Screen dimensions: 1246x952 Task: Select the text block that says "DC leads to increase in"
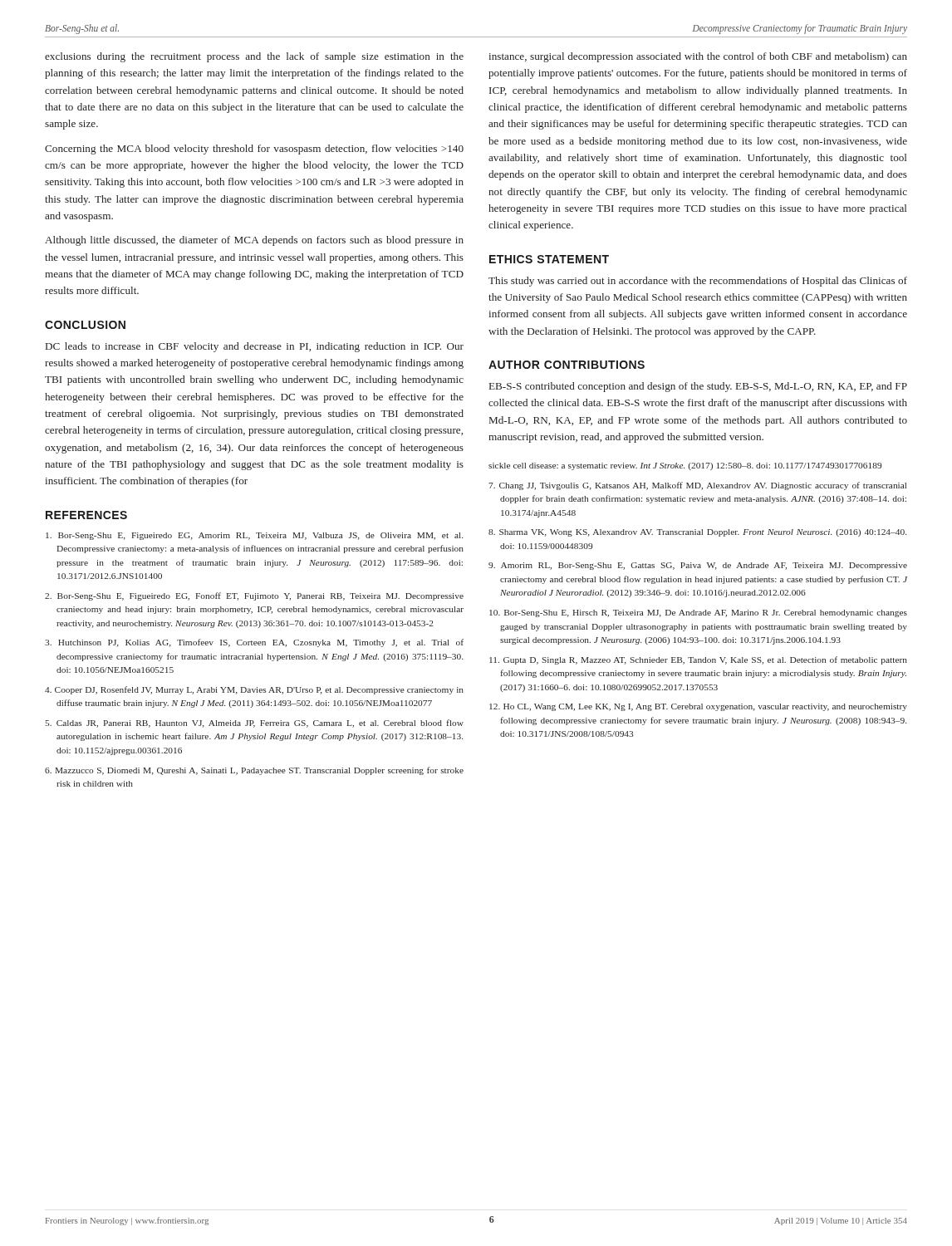tap(254, 414)
